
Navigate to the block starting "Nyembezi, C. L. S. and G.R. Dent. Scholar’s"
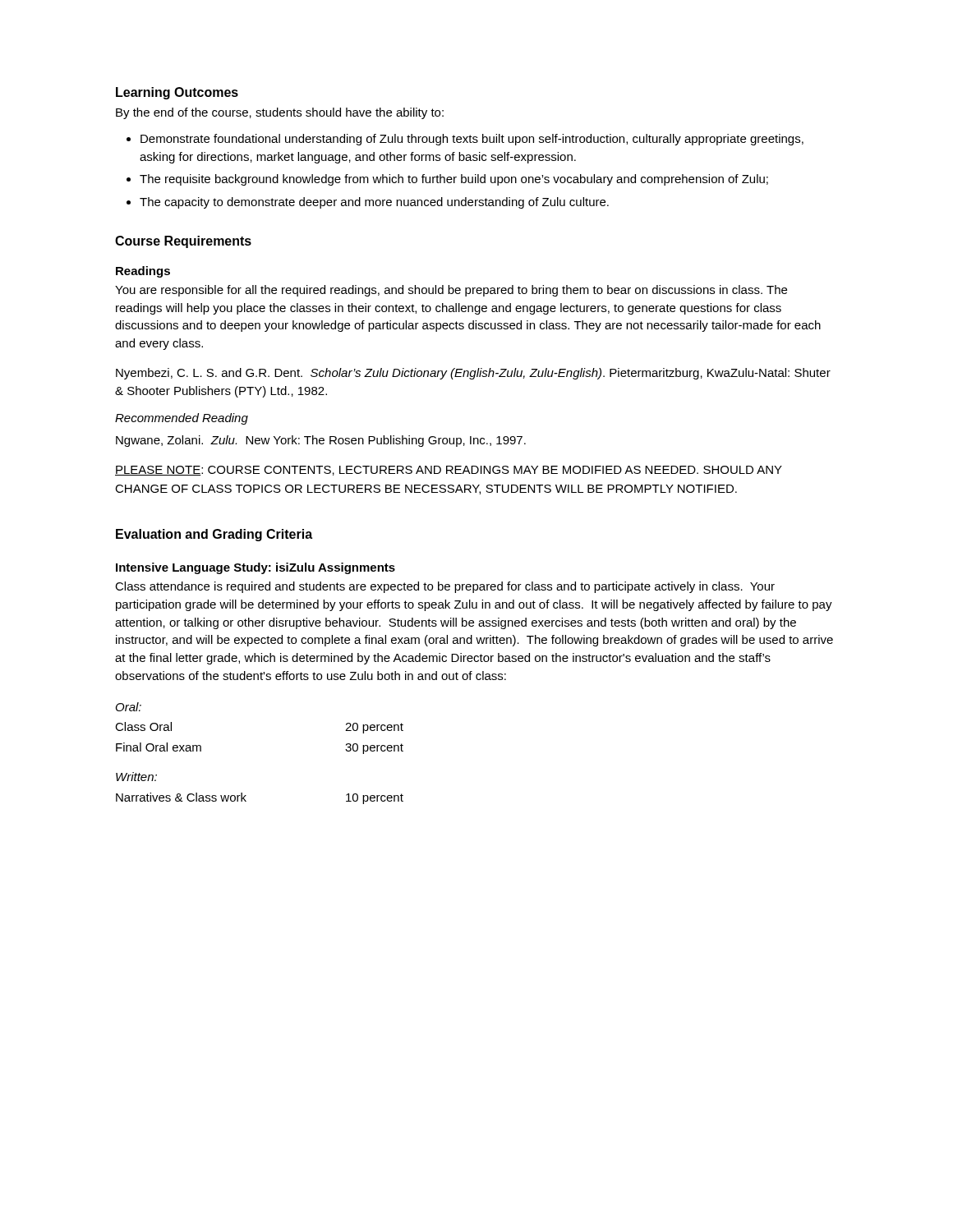(x=473, y=381)
